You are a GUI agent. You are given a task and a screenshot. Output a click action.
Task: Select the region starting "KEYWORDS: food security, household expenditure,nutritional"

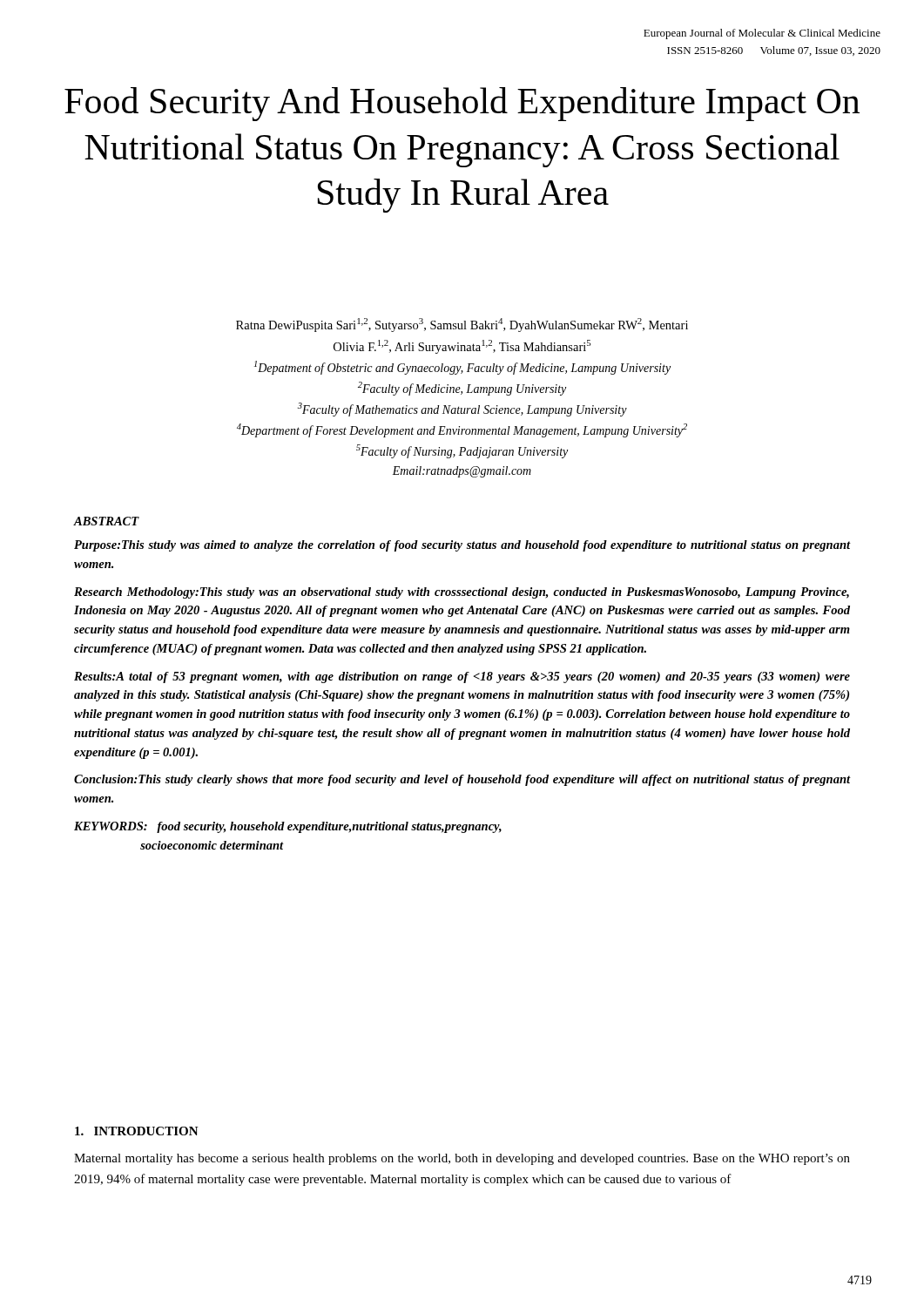tap(288, 835)
